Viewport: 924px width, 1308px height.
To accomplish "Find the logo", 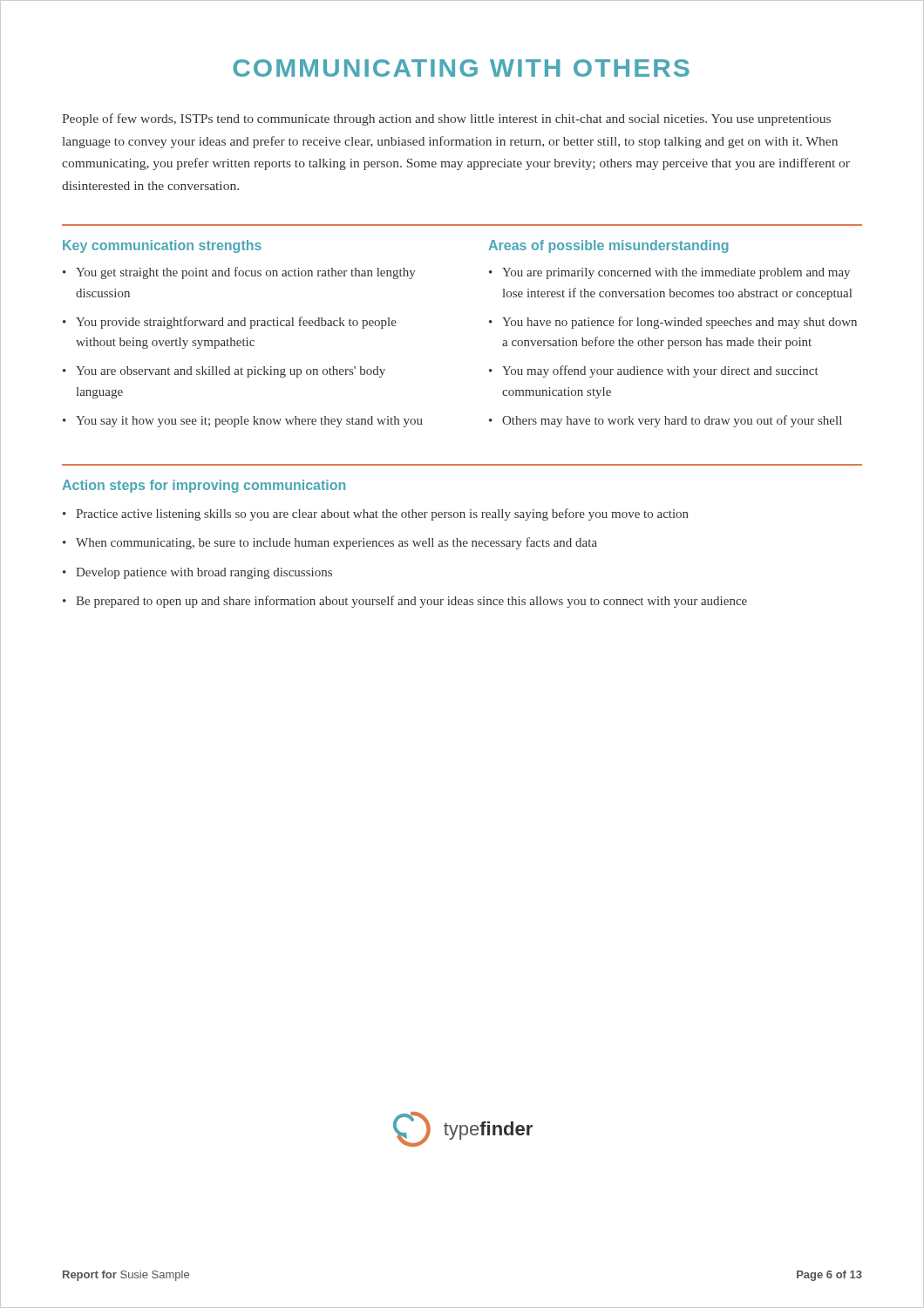I will 462,1129.
